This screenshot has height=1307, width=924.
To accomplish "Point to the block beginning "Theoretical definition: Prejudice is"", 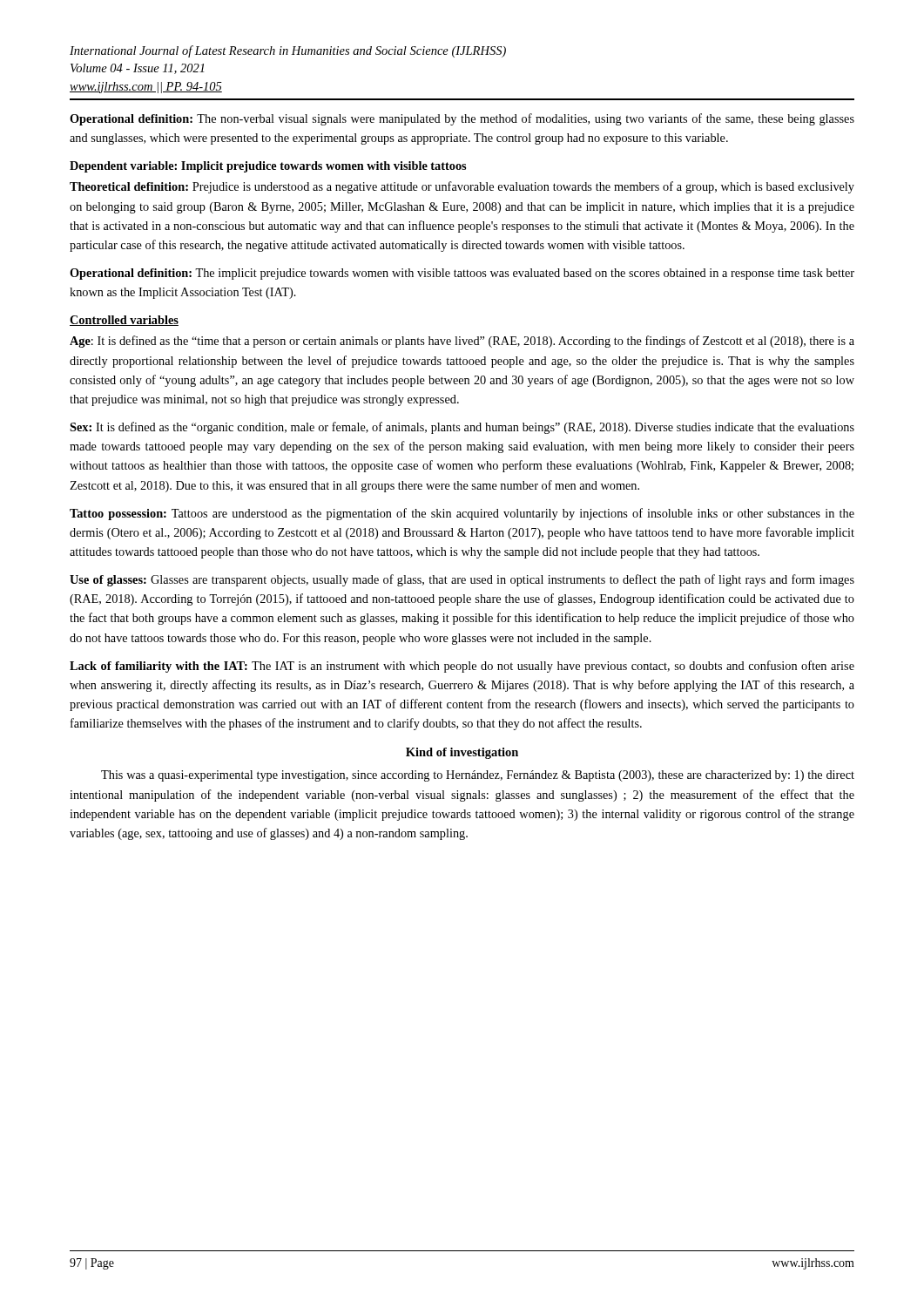I will click(462, 216).
